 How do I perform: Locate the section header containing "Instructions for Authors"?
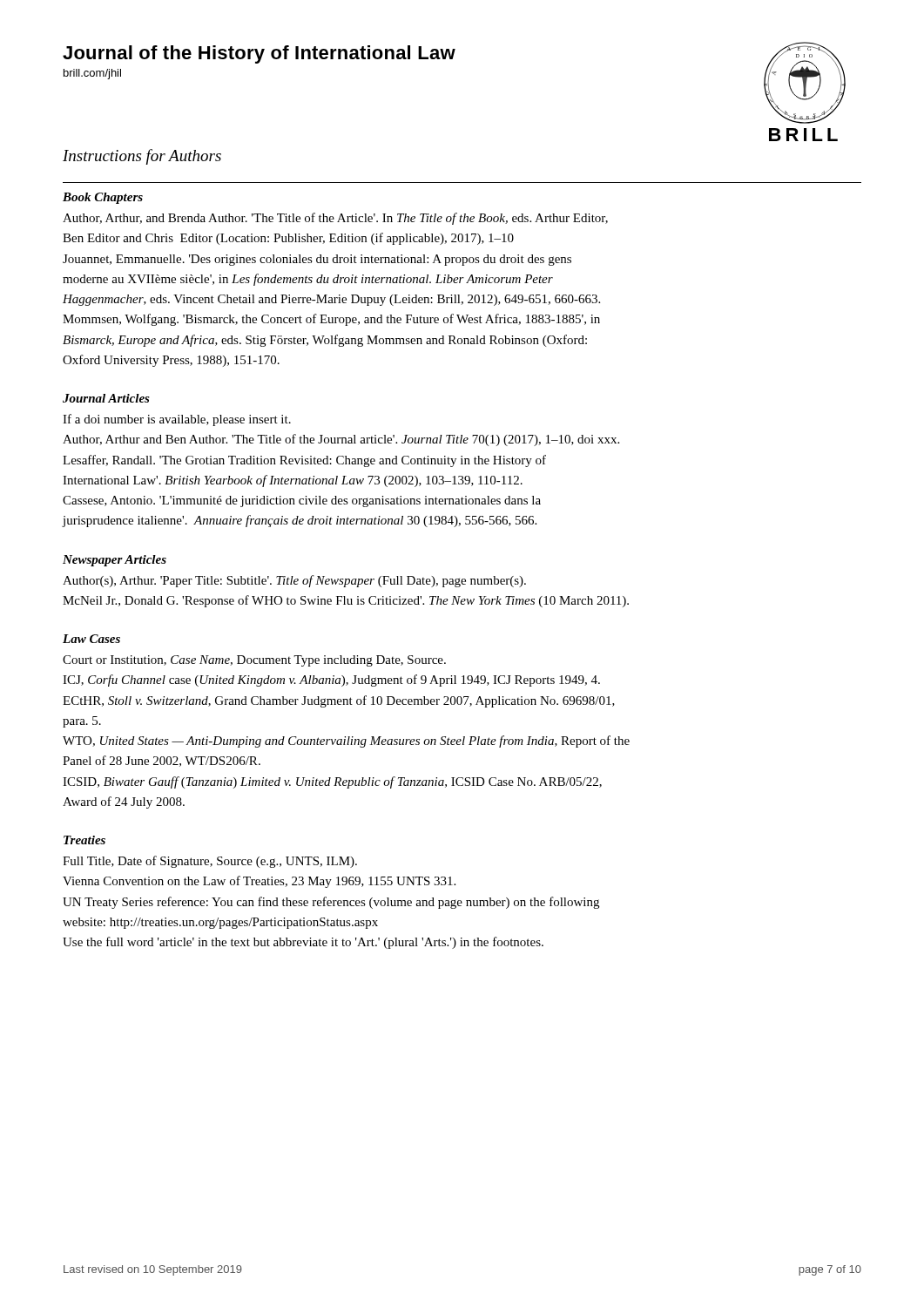[x=142, y=156]
